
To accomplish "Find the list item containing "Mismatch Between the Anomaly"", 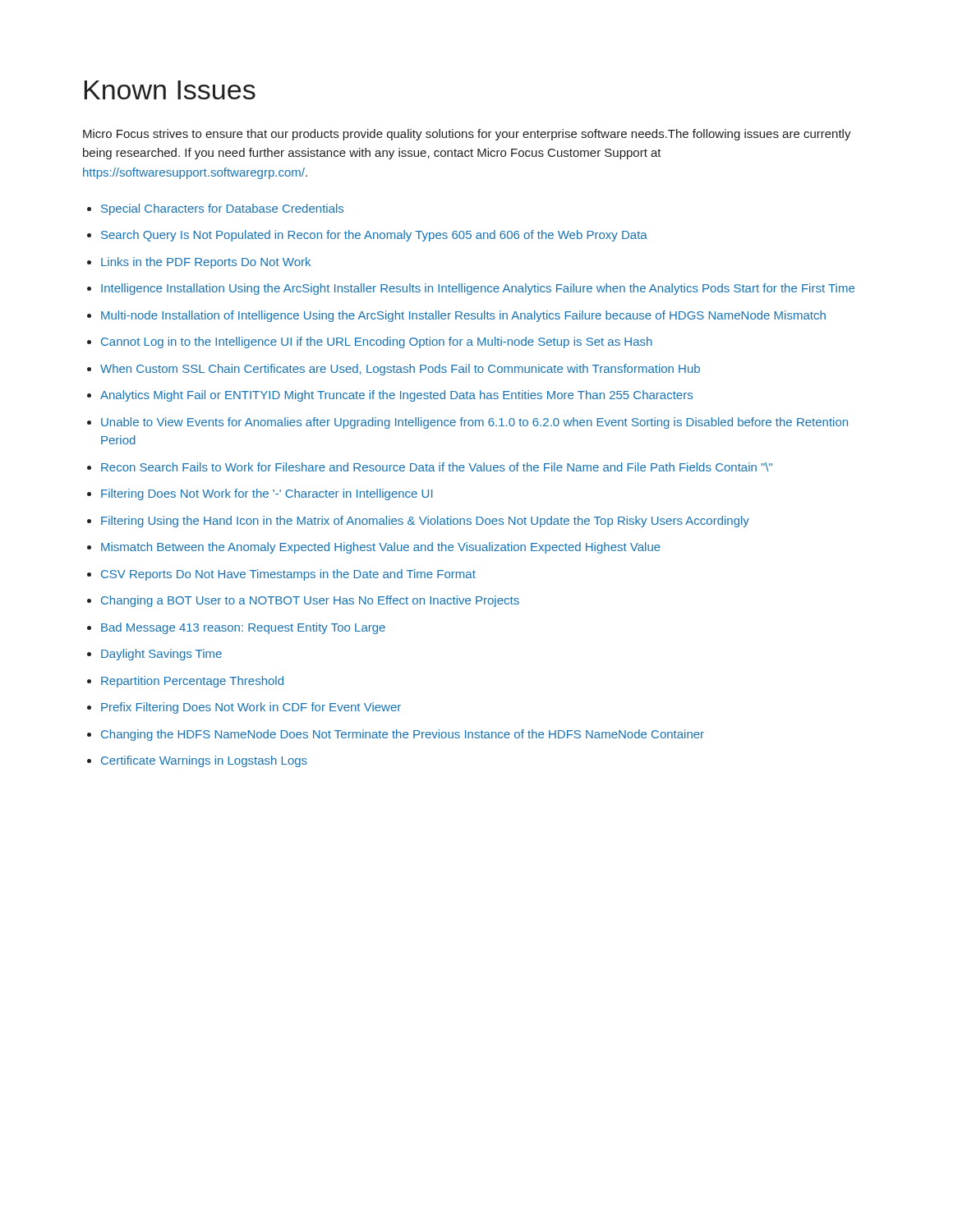I will (x=476, y=547).
